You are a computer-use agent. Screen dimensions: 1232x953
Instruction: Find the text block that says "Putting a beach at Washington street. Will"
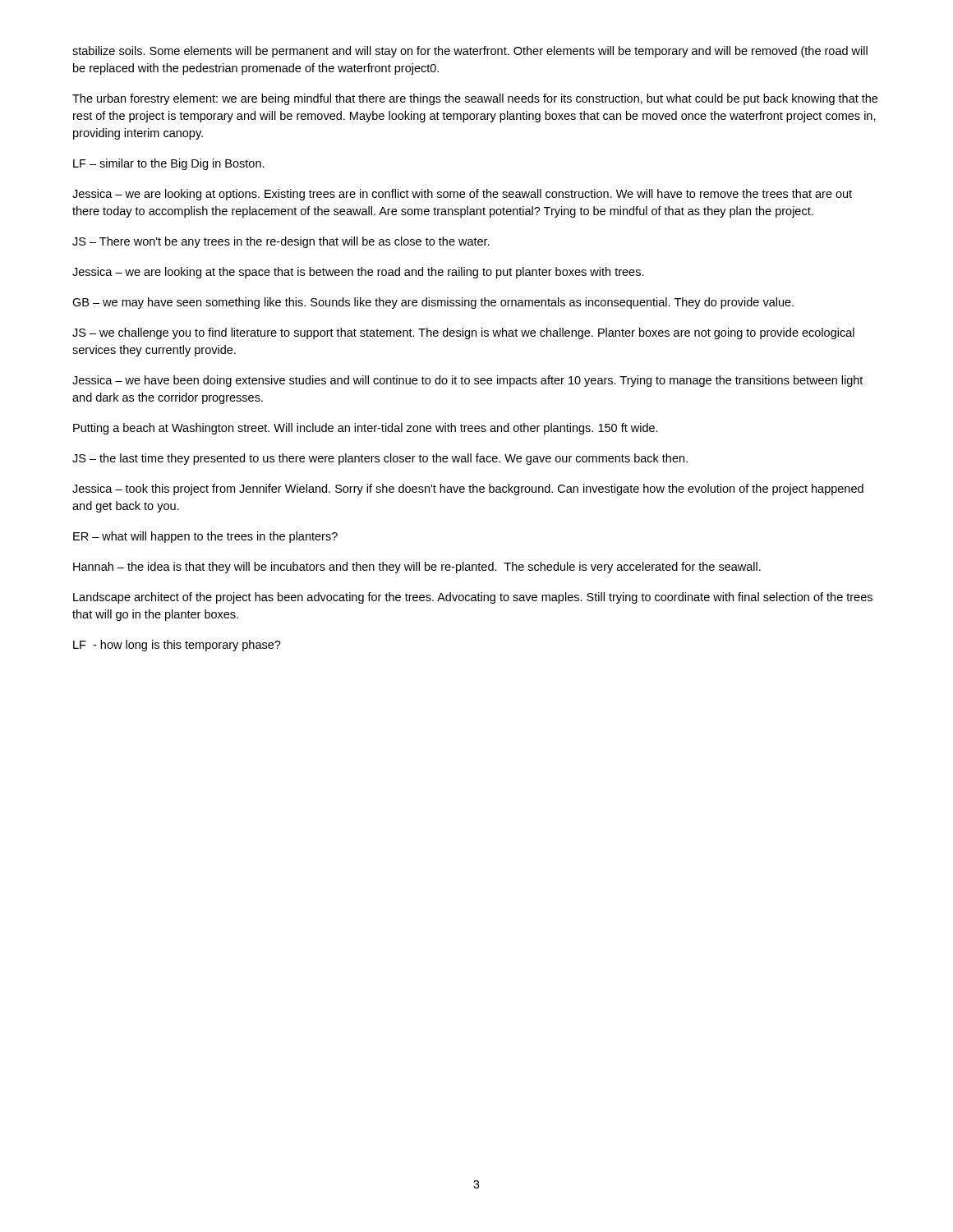365,428
